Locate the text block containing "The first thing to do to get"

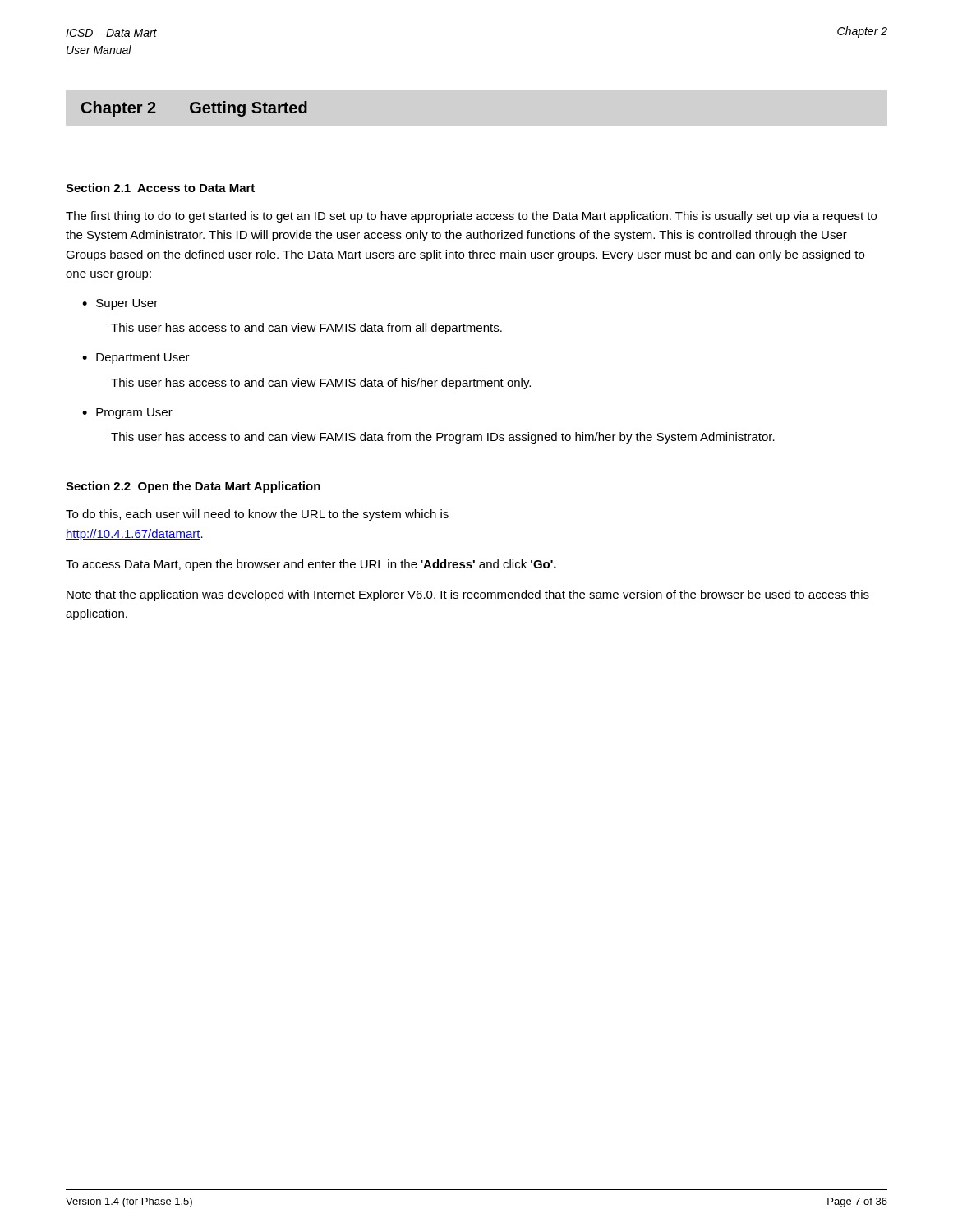tap(471, 244)
